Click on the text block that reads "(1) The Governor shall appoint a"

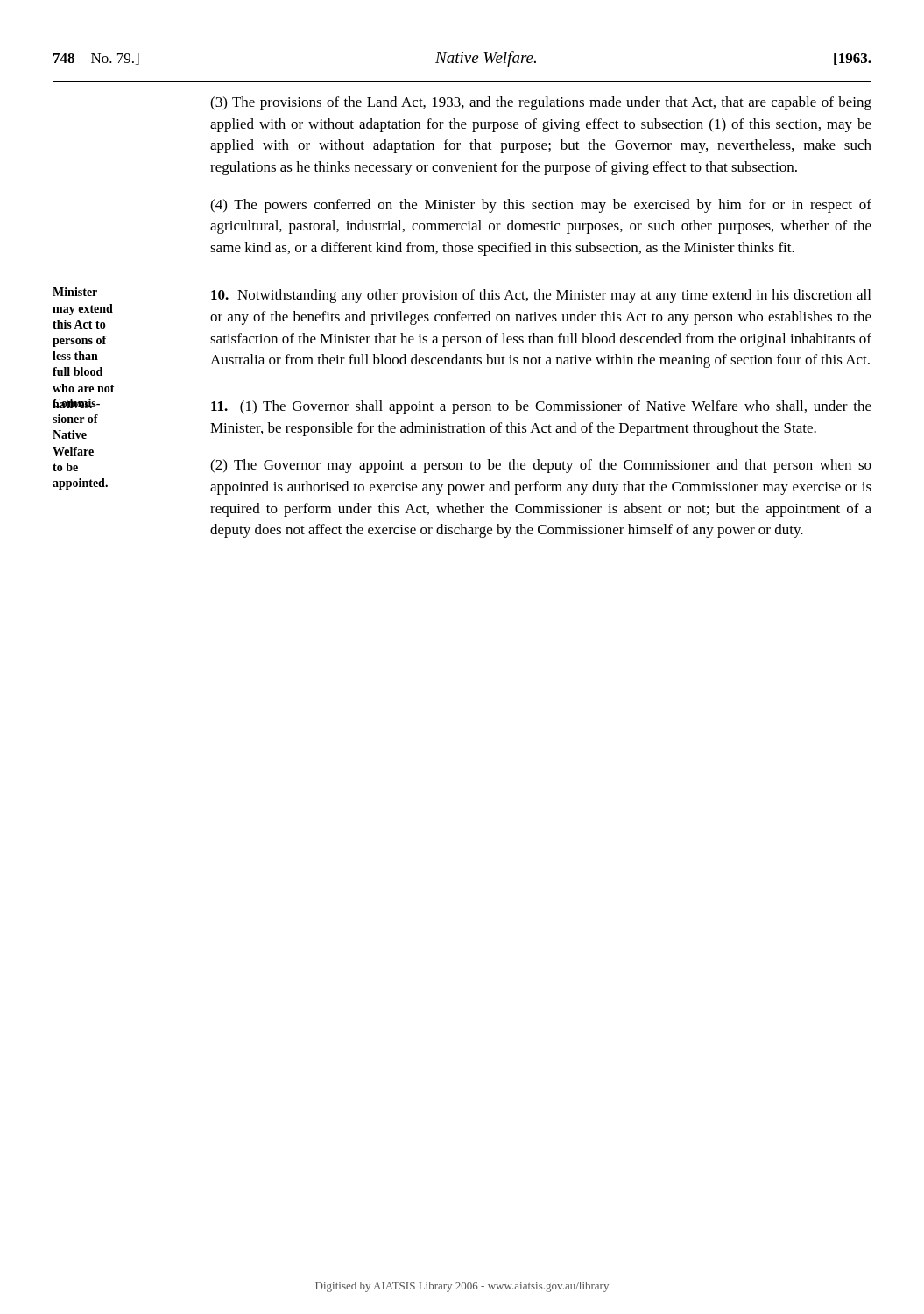point(541,469)
